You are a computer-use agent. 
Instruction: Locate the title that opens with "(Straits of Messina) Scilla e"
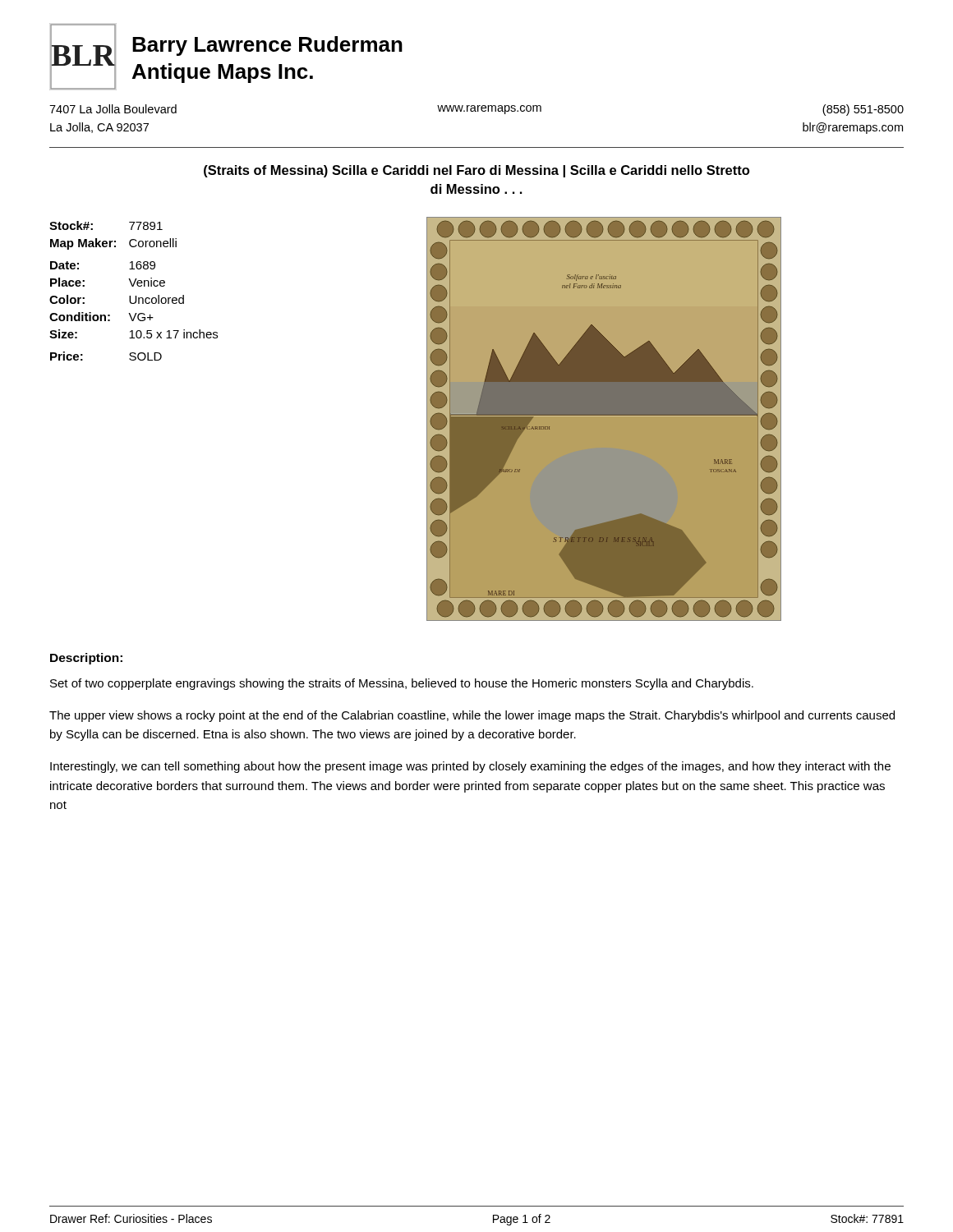(x=476, y=179)
